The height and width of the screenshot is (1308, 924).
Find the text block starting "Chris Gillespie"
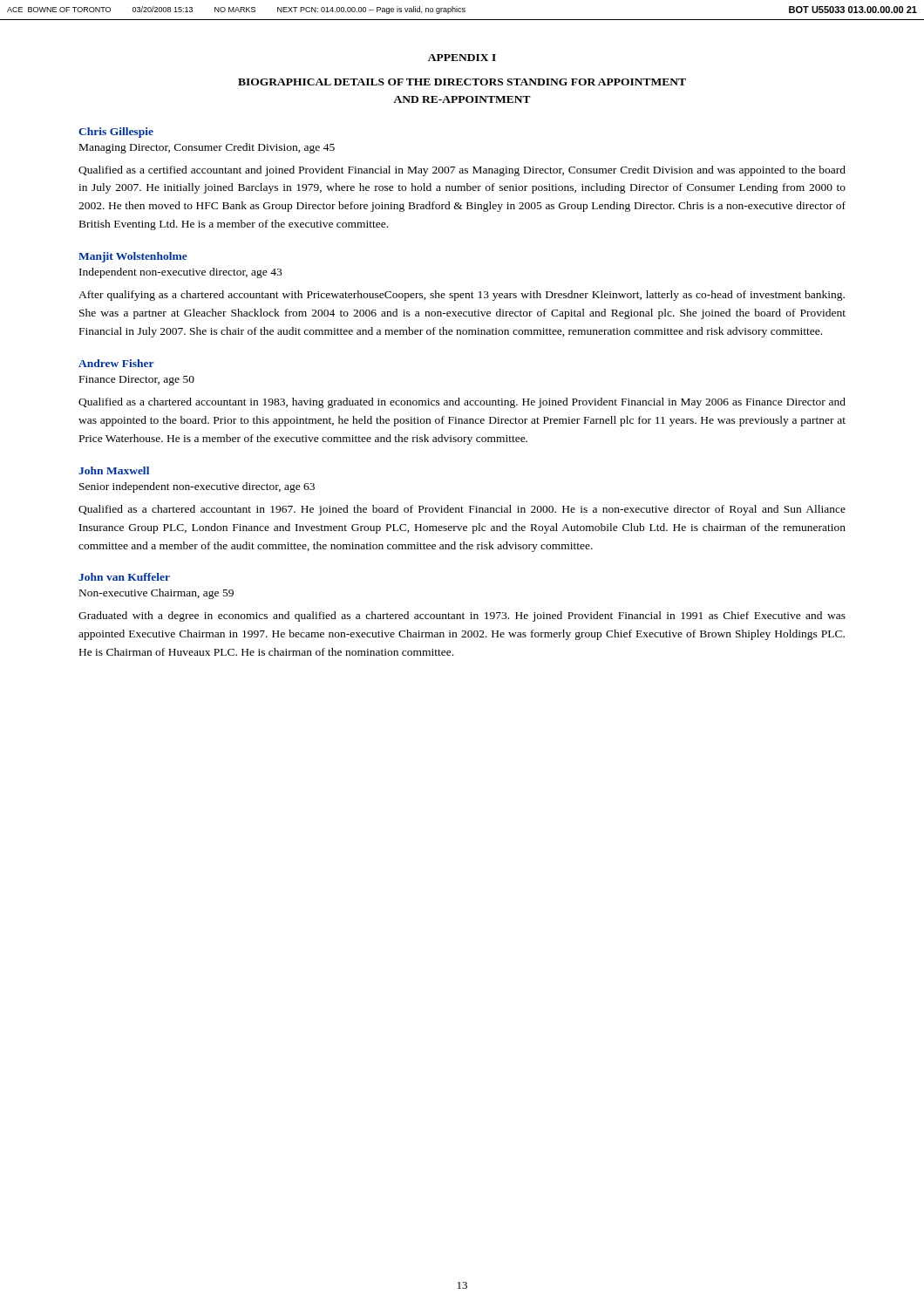116,131
